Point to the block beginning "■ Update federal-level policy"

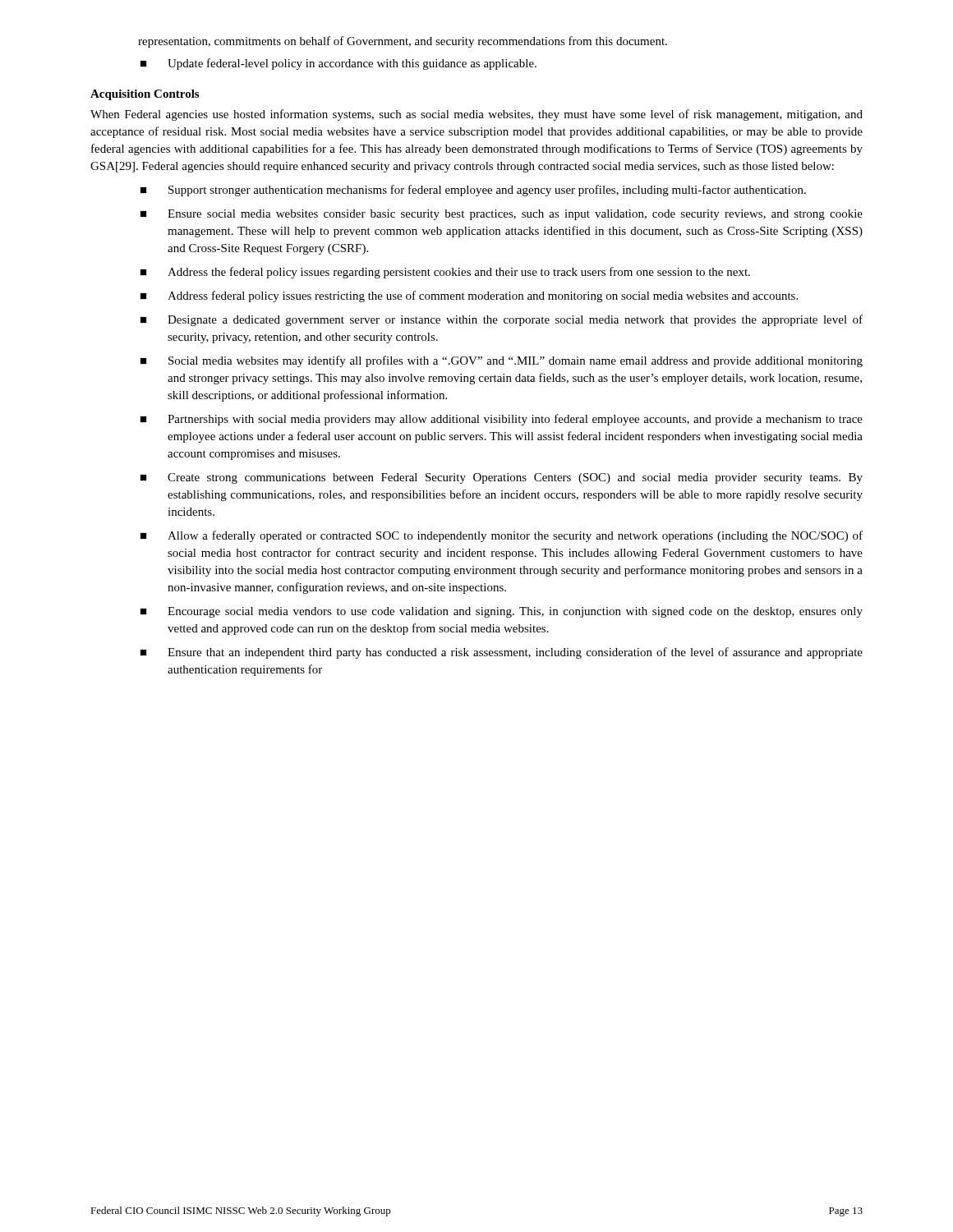point(489,64)
